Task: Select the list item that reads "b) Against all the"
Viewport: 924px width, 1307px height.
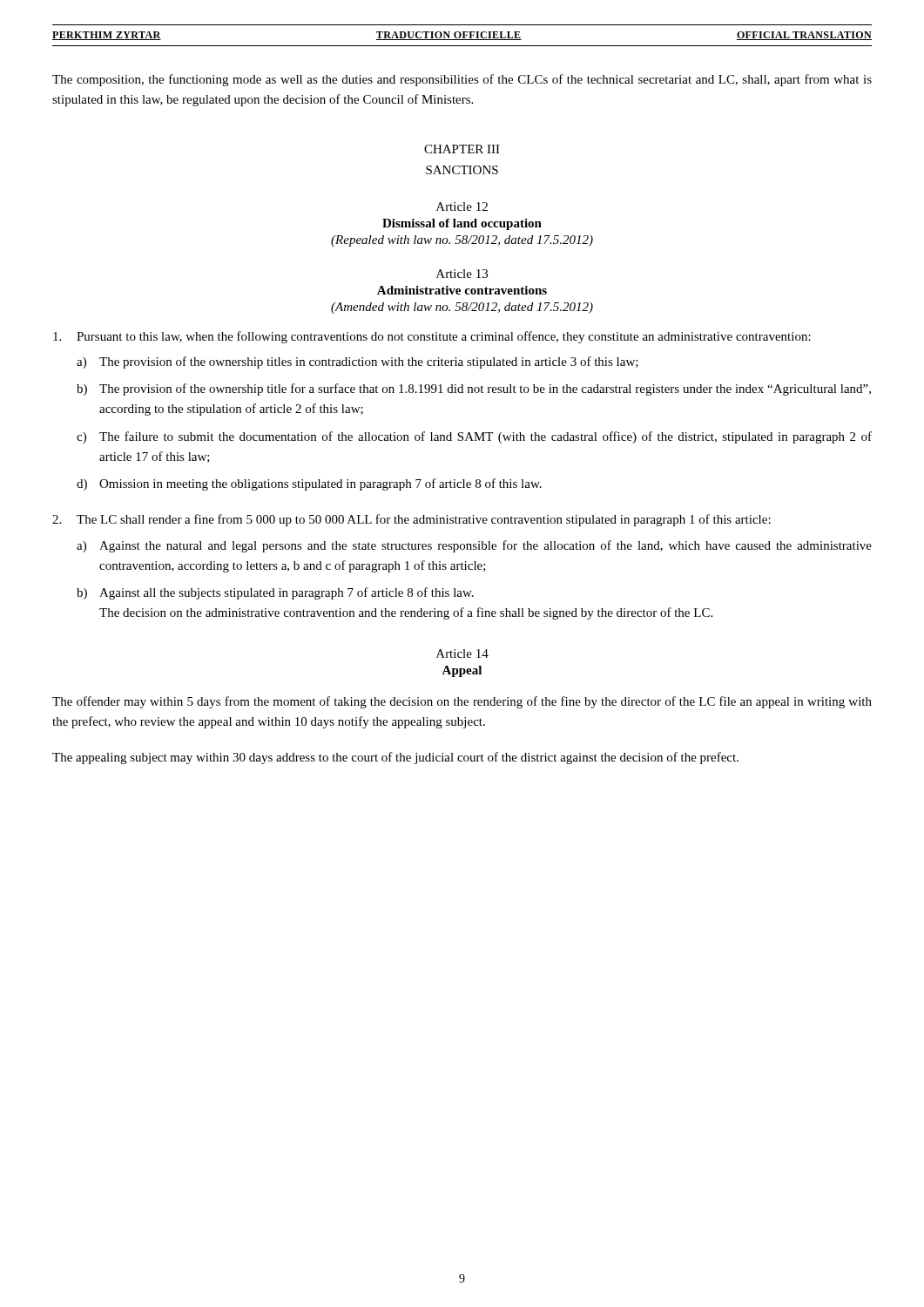Action: click(x=474, y=603)
